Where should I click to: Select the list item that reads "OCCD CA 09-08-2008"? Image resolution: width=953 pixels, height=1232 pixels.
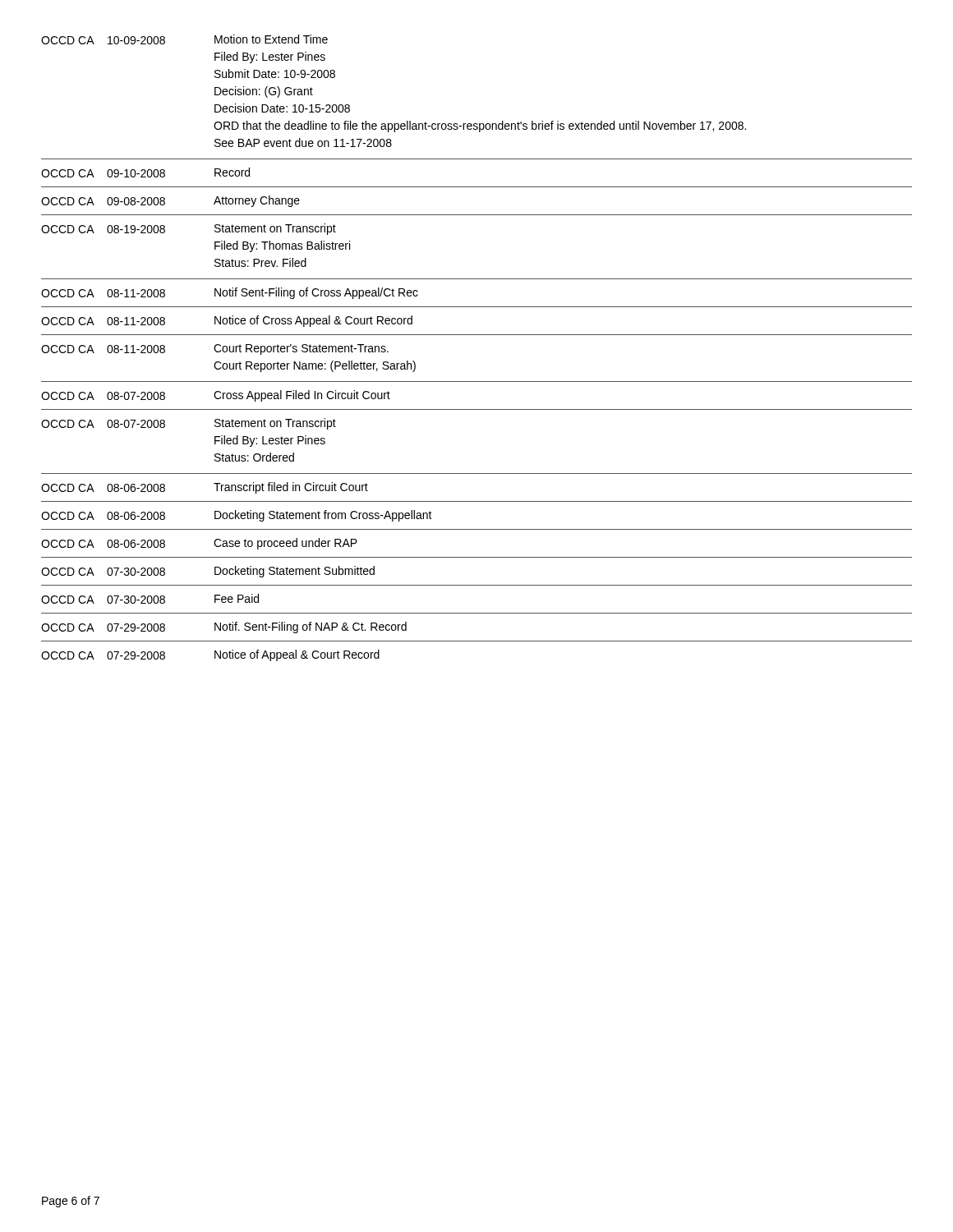tap(69, 201)
